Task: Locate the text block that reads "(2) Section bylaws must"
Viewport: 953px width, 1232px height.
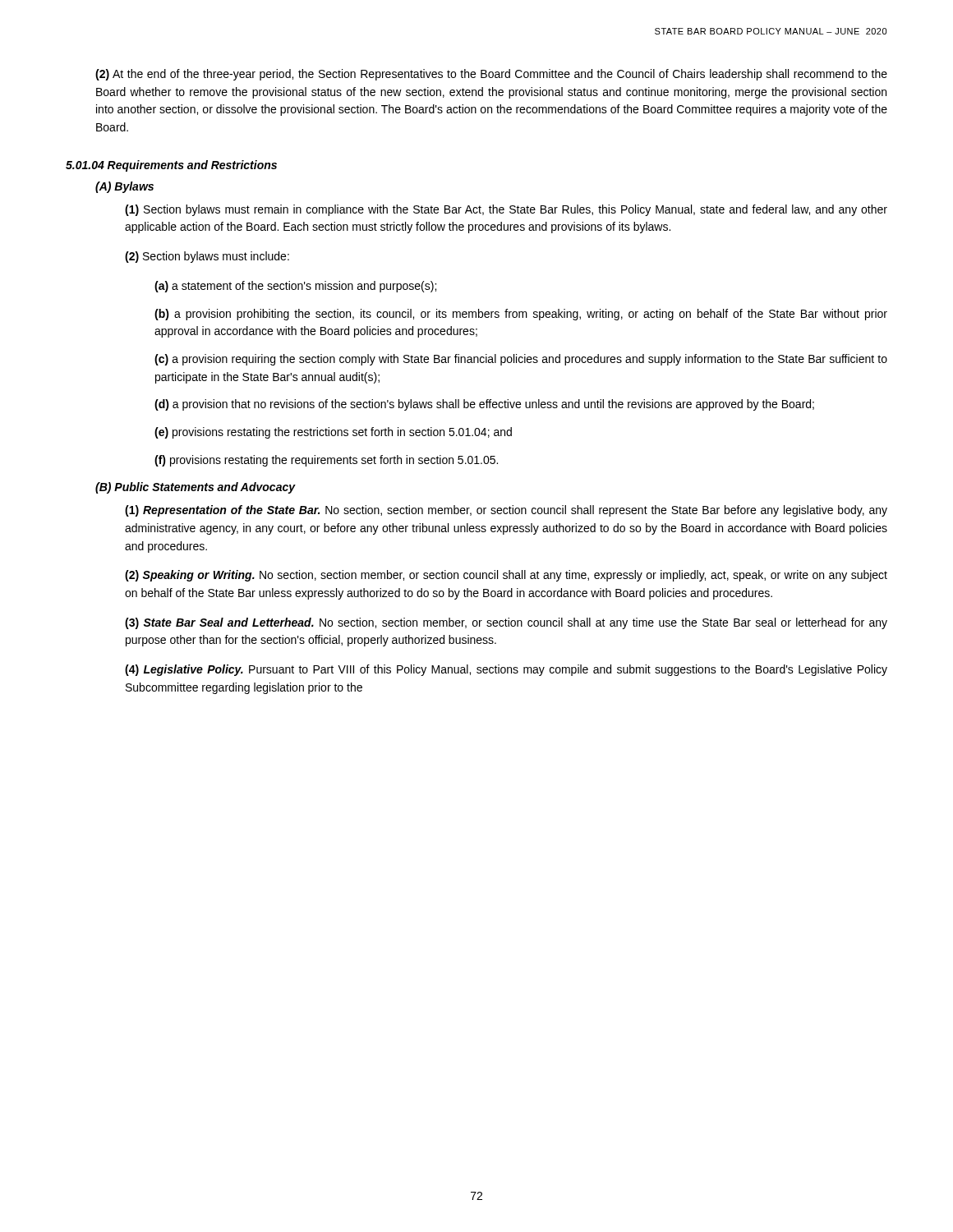Action: click(x=207, y=256)
